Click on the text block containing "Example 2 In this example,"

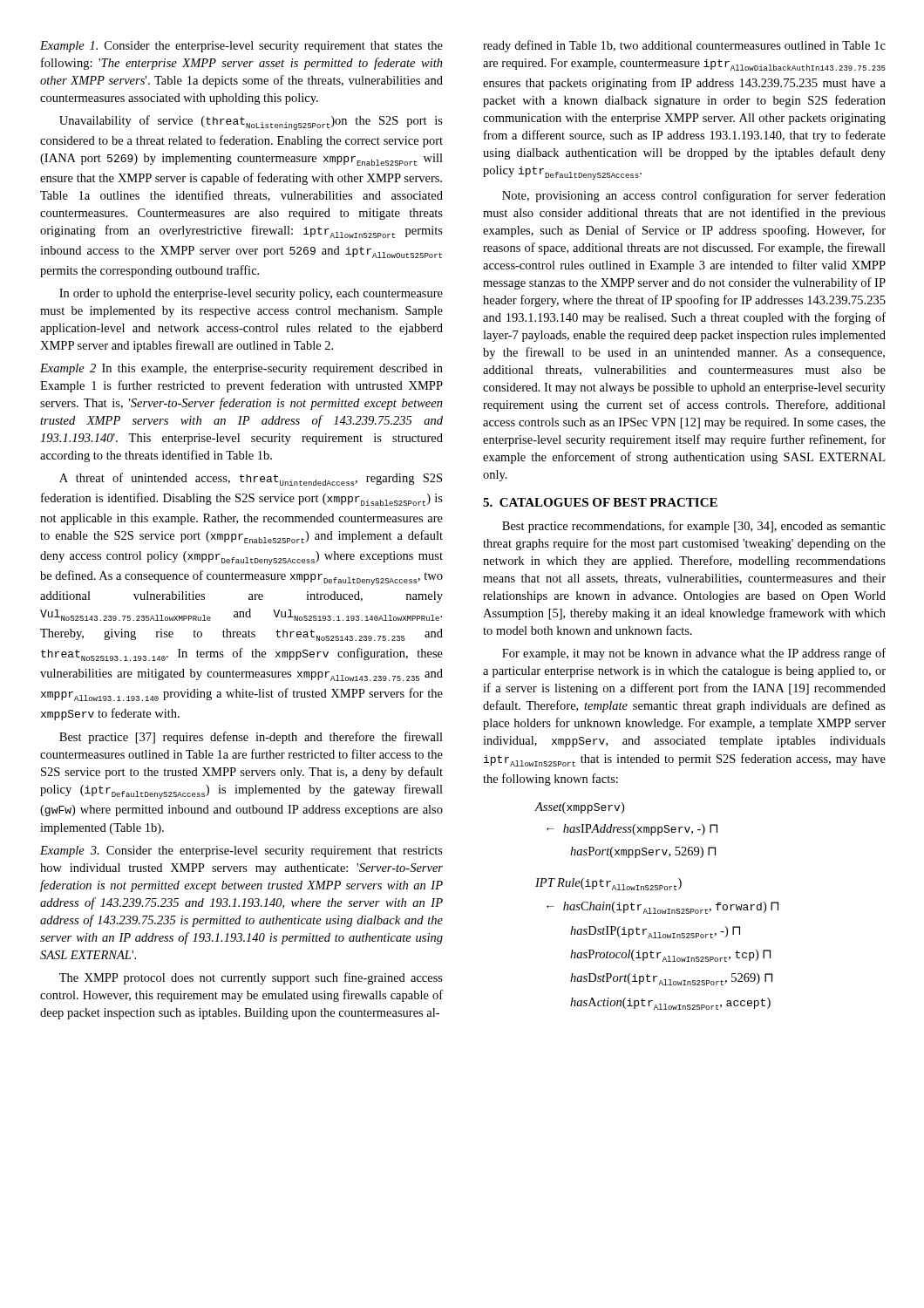coord(241,598)
